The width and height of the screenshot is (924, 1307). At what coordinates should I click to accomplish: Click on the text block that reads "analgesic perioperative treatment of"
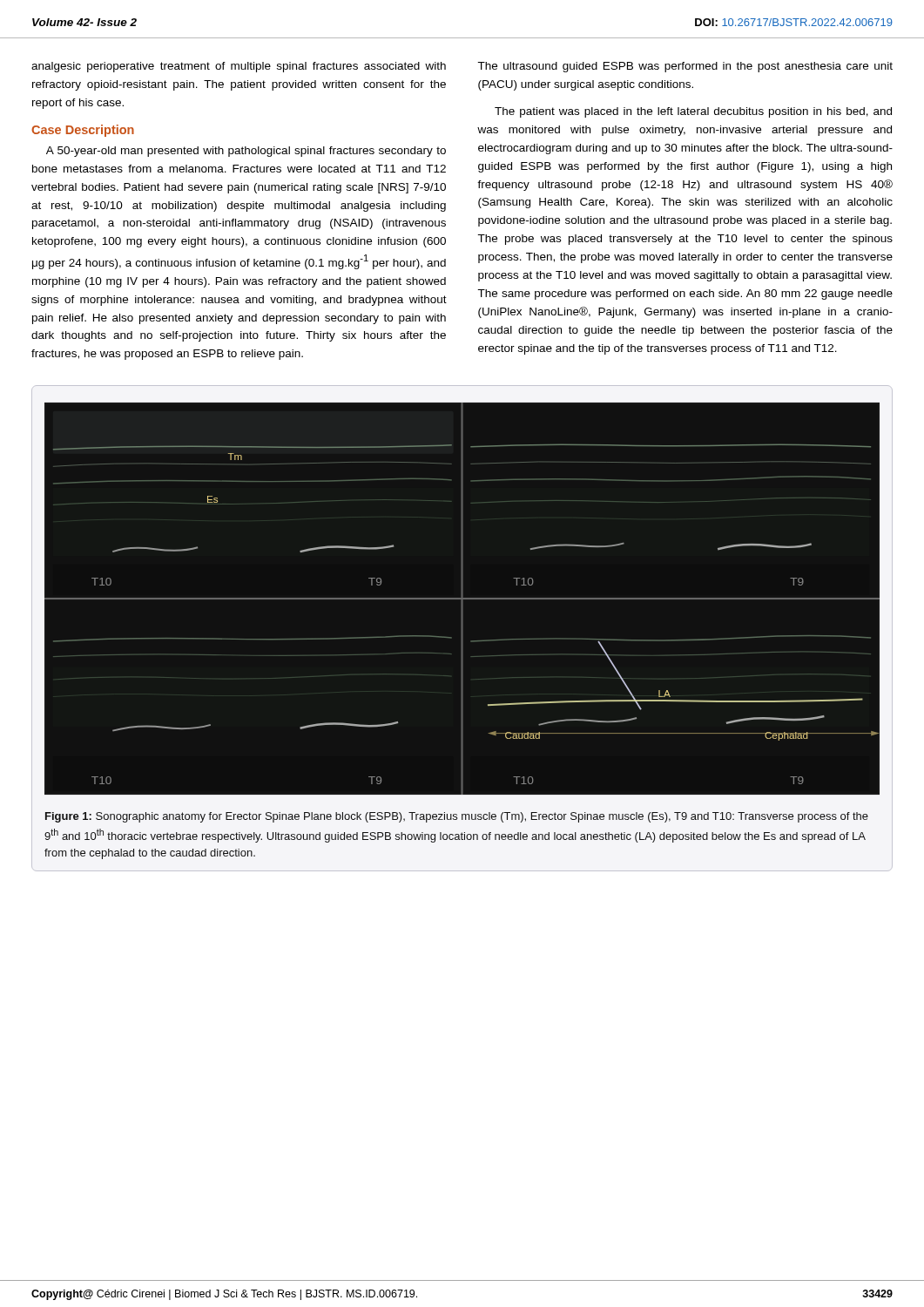pyautogui.click(x=239, y=84)
